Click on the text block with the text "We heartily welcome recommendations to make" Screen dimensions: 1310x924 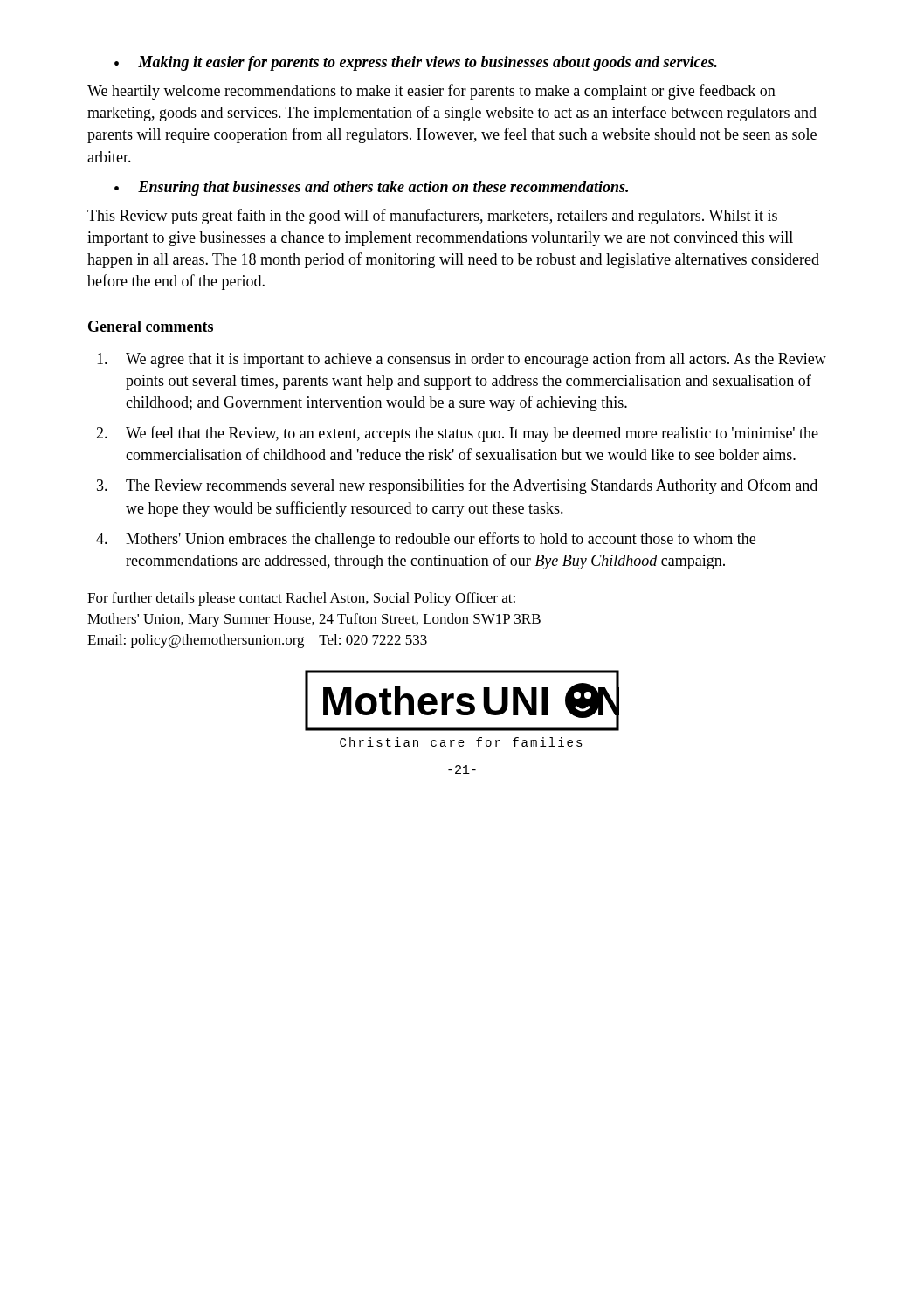click(x=452, y=124)
